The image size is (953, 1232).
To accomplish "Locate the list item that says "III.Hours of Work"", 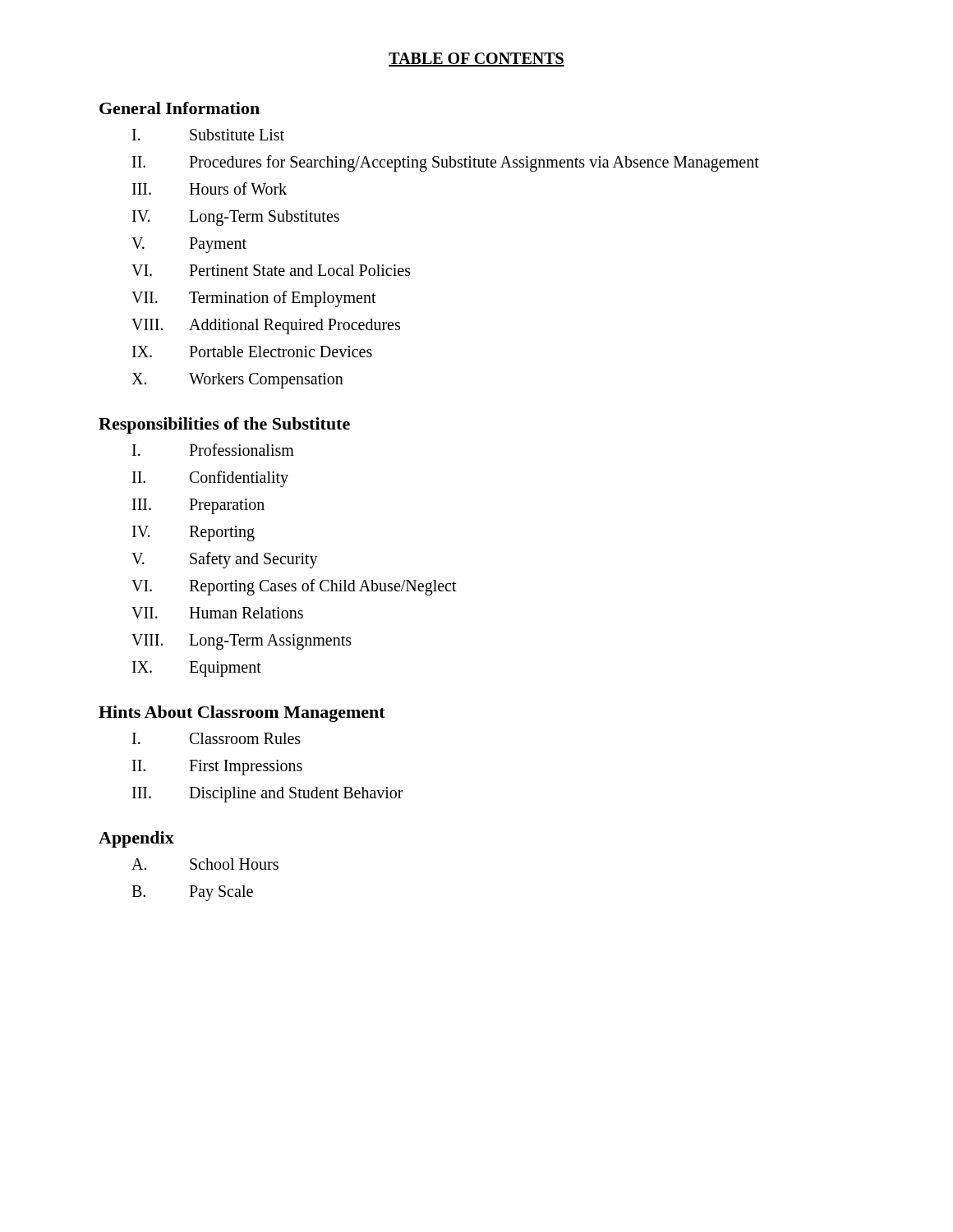I will [x=209, y=188].
